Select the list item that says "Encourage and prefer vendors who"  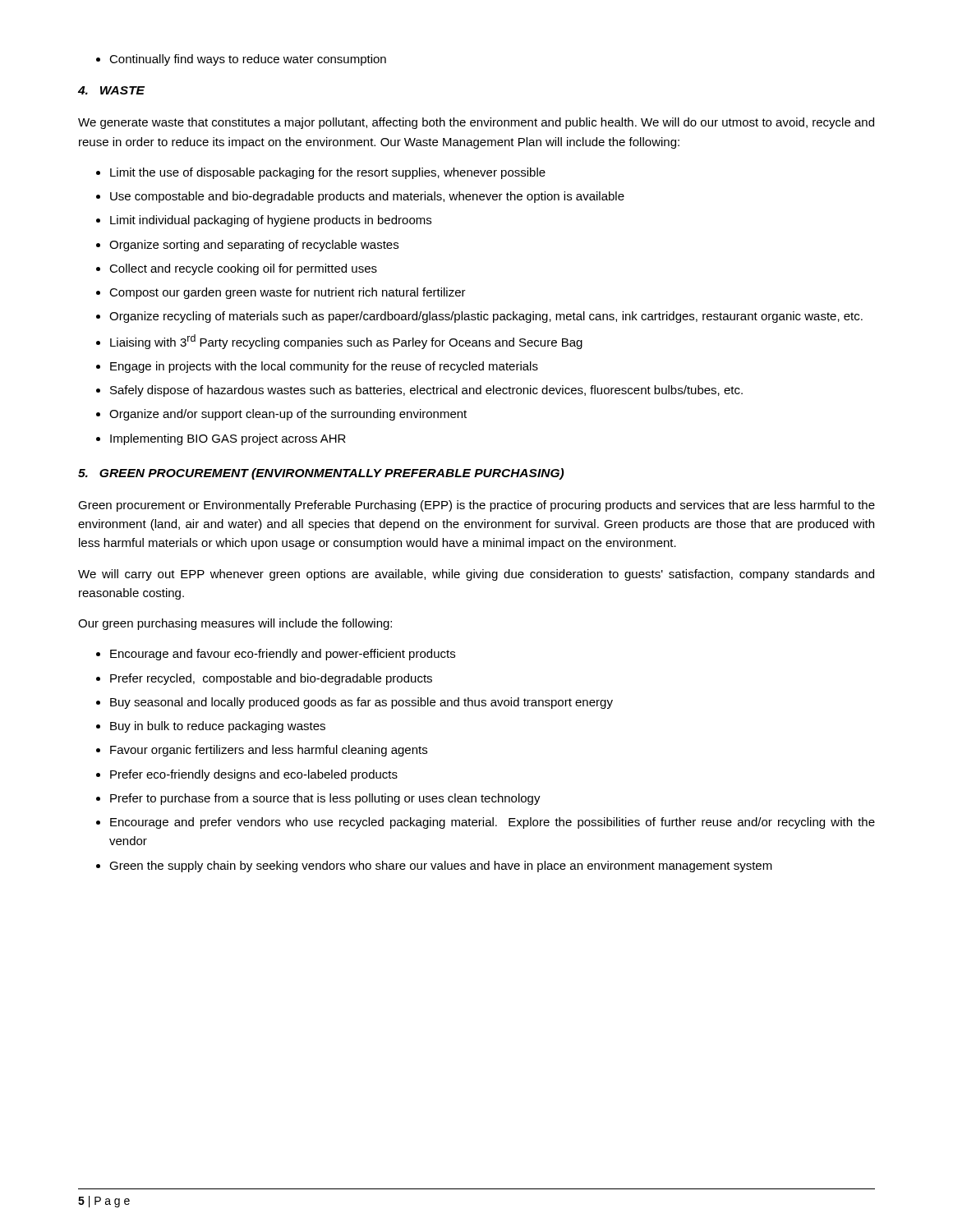[476, 831]
